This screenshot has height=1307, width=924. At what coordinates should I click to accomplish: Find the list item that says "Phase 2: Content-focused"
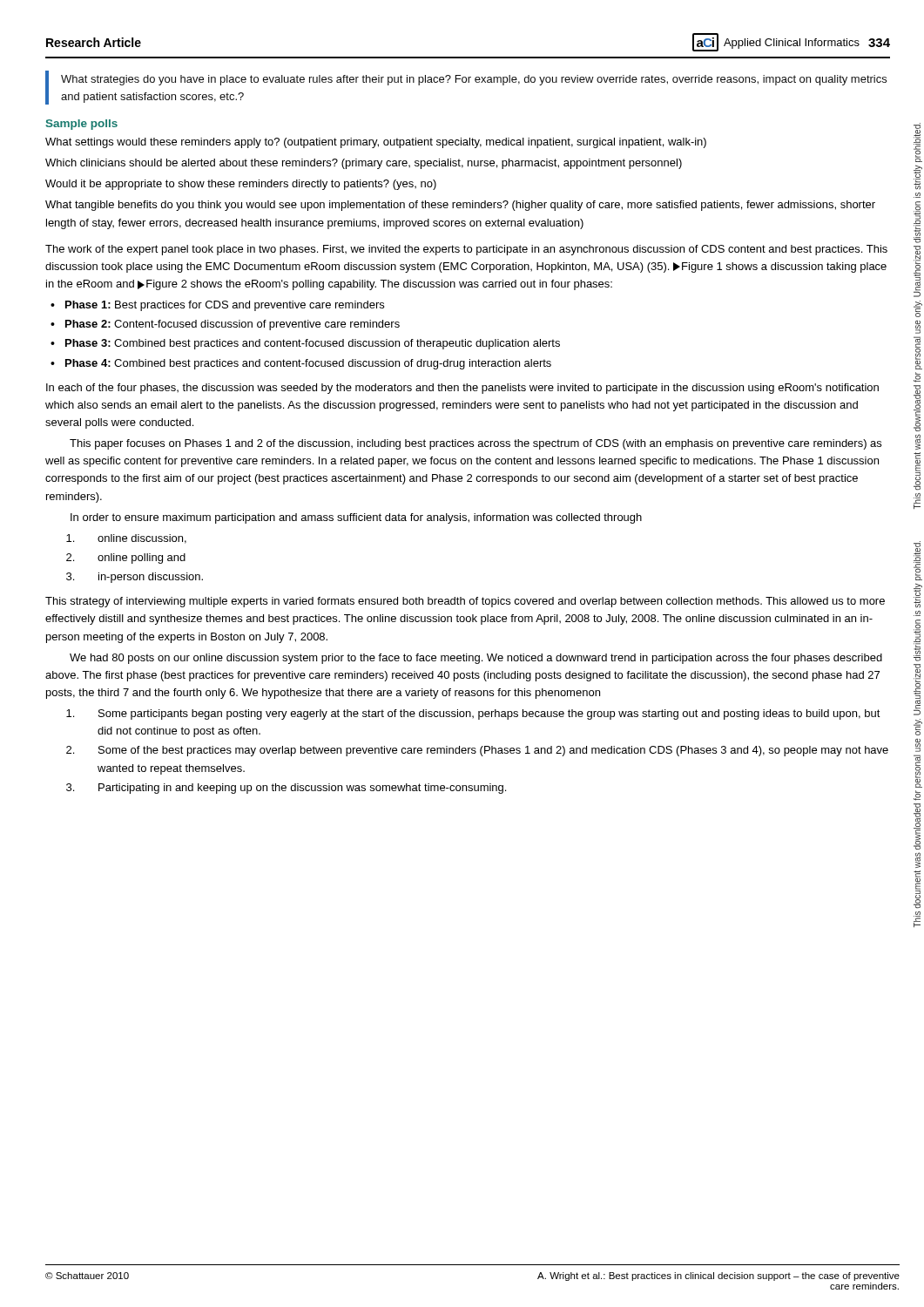coord(232,324)
